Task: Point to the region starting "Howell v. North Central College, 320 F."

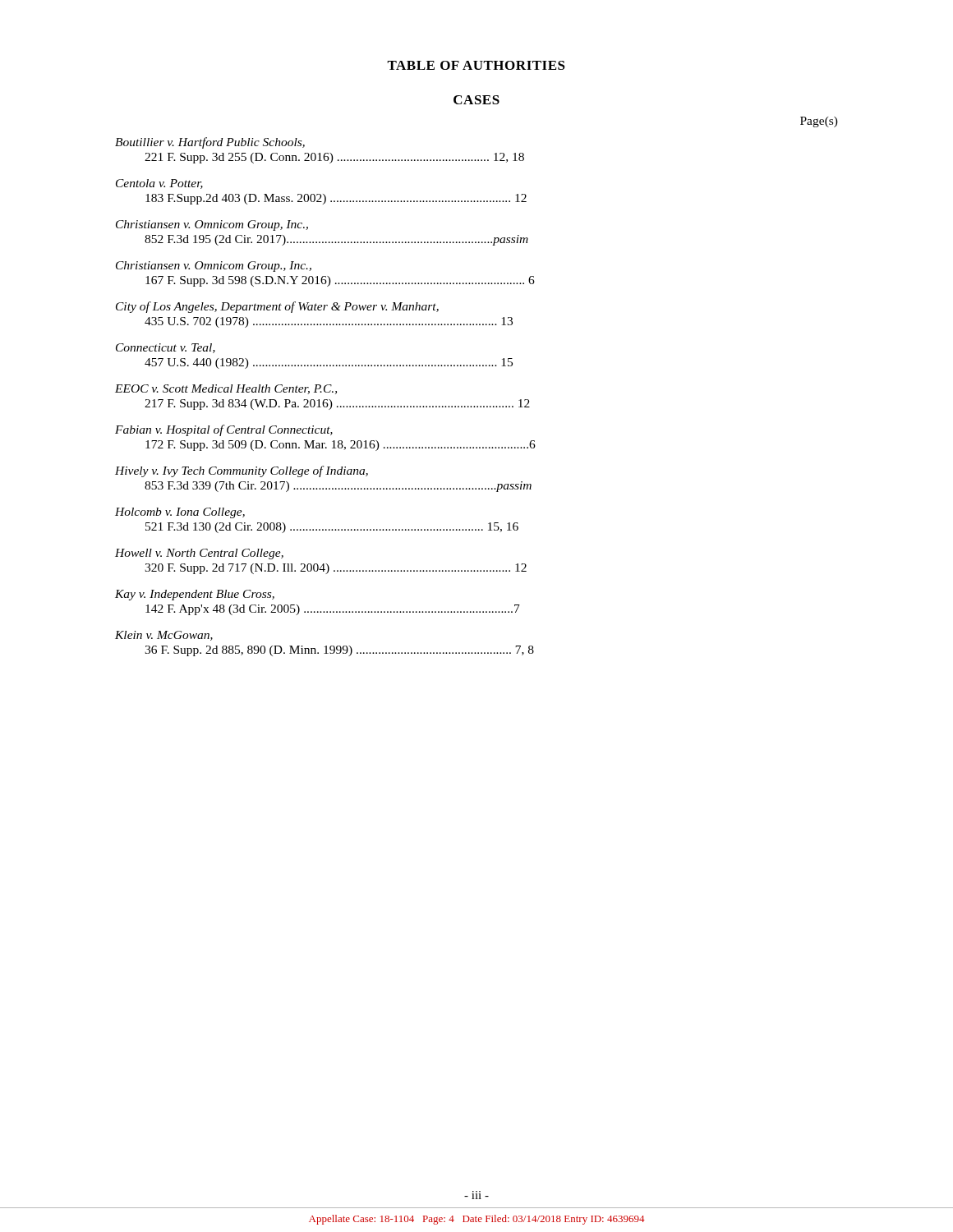Action: 476,560
